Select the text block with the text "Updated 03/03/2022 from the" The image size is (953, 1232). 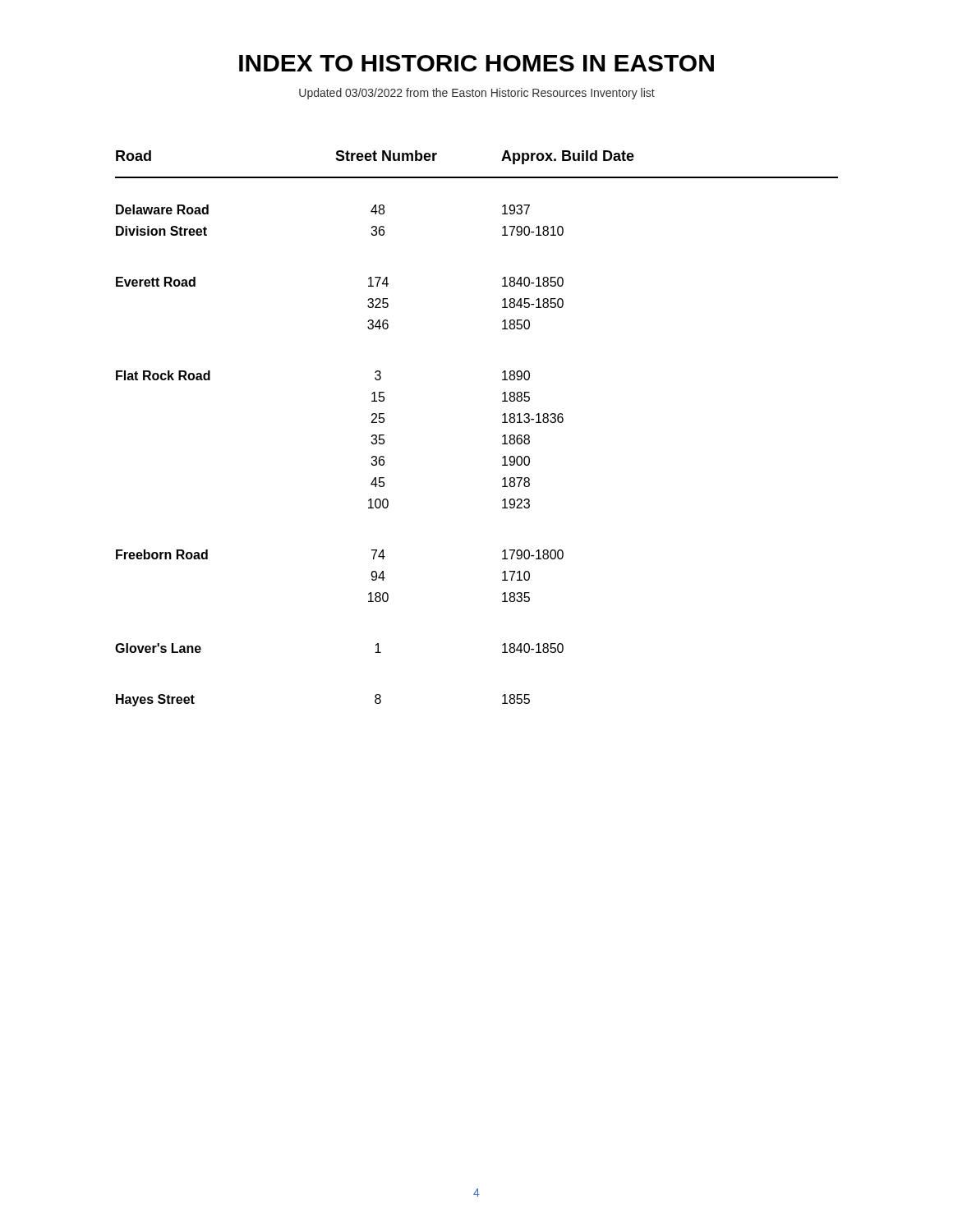click(476, 93)
